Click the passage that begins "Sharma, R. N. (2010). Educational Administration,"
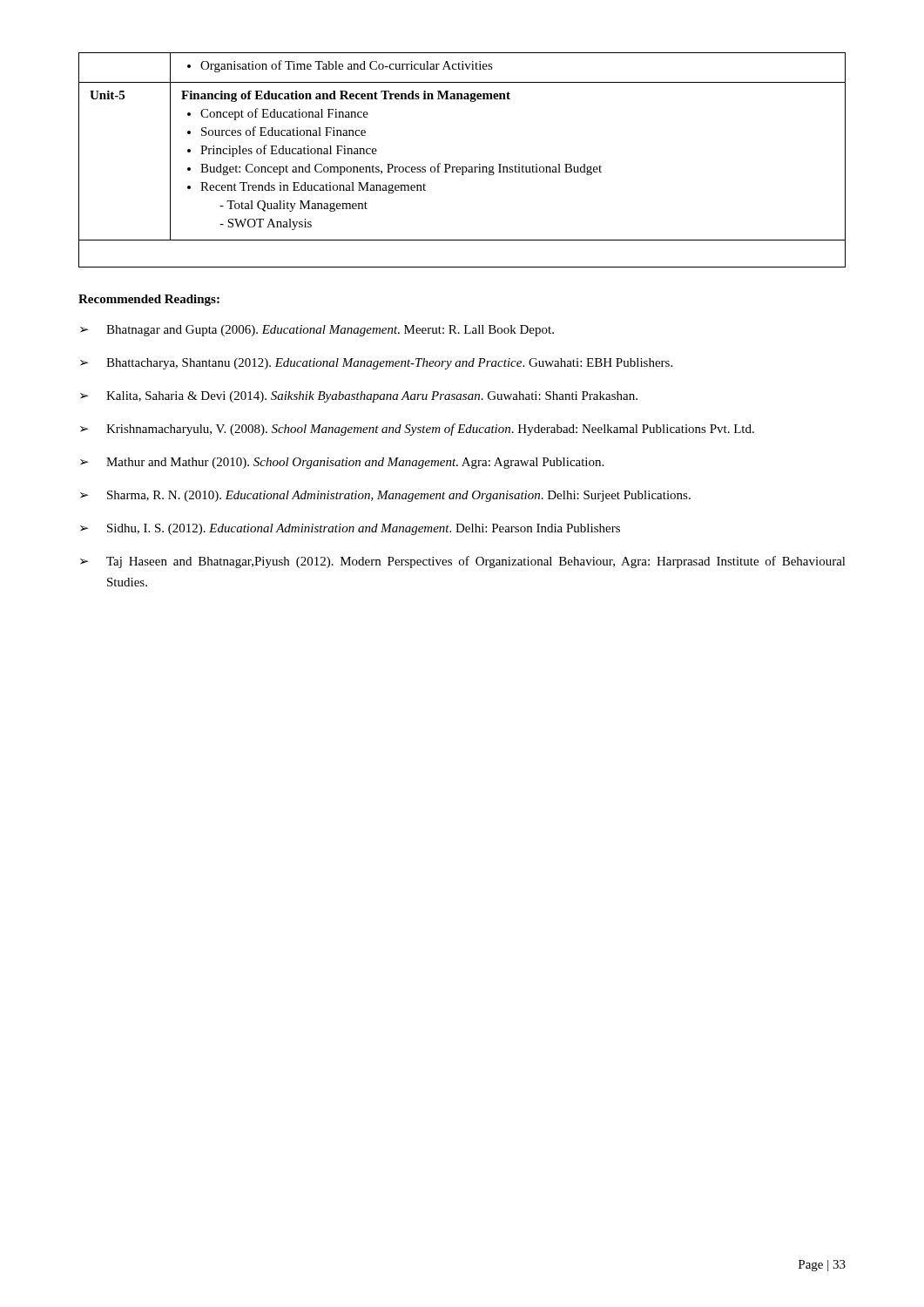The width and height of the screenshot is (924, 1307). 399,495
